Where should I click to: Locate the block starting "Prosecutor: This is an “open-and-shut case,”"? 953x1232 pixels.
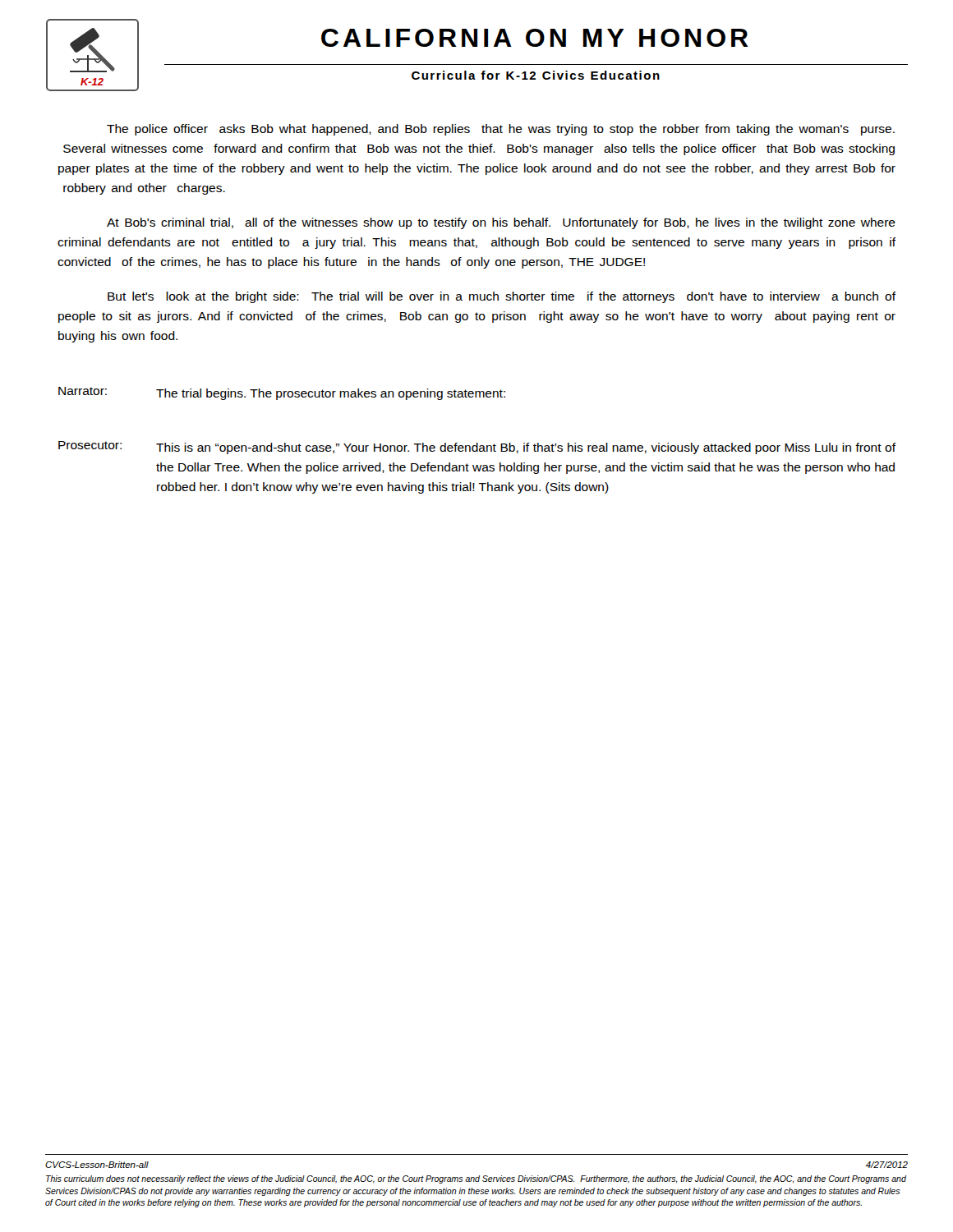476,467
